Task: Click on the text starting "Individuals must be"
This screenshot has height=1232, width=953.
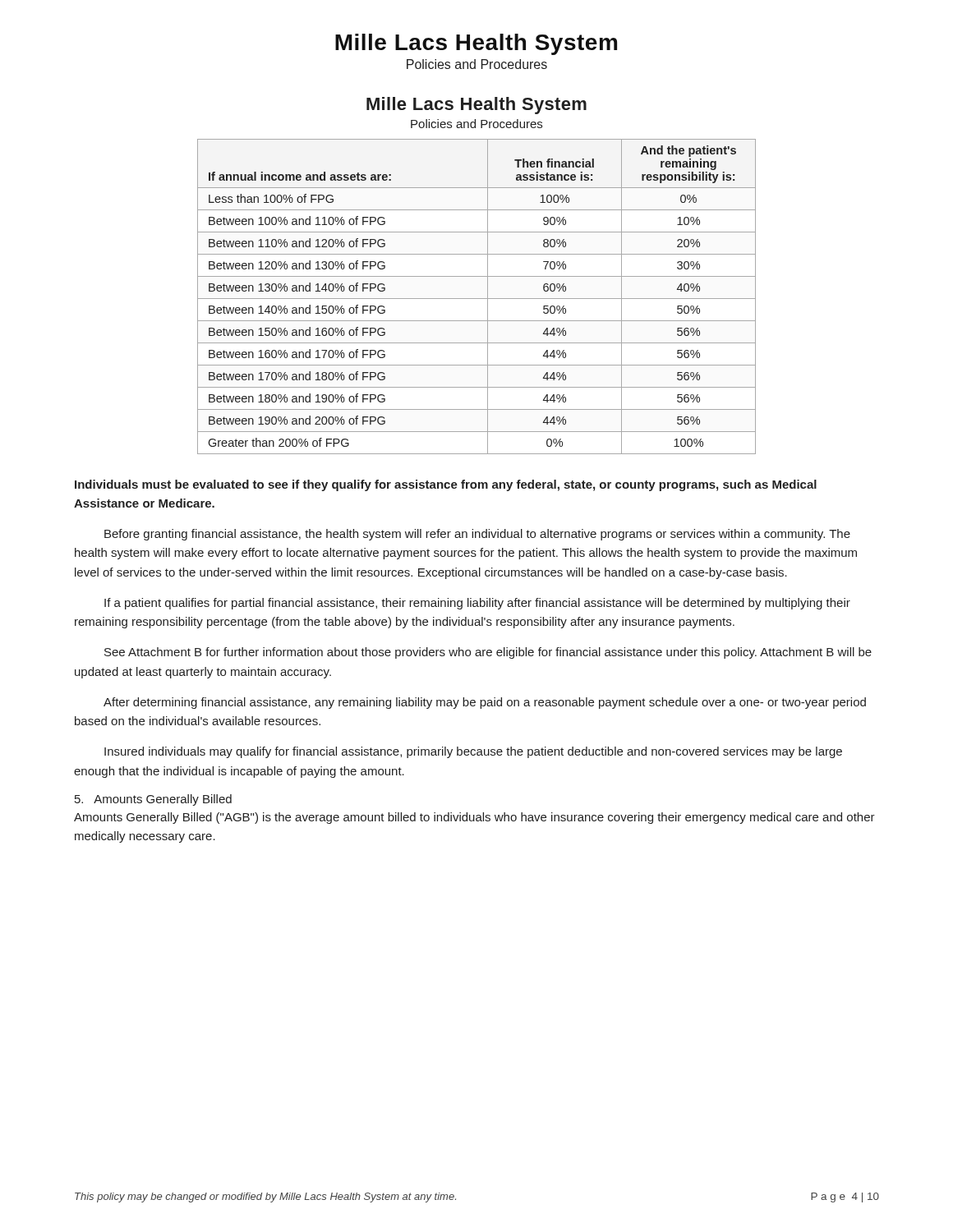Action: pos(445,493)
